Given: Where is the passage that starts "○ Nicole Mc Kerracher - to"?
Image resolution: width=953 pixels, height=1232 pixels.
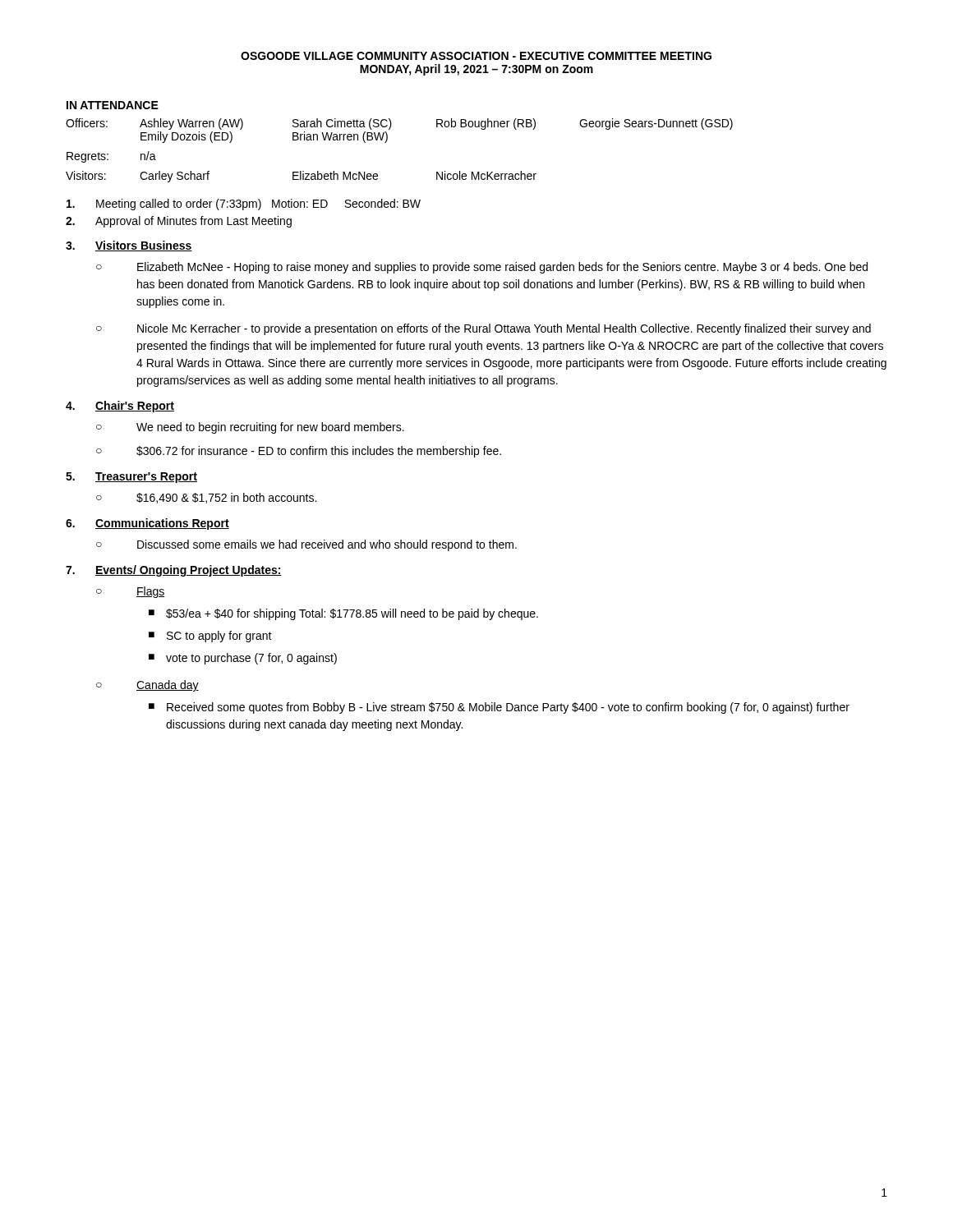Looking at the screenshot, I should point(491,355).
